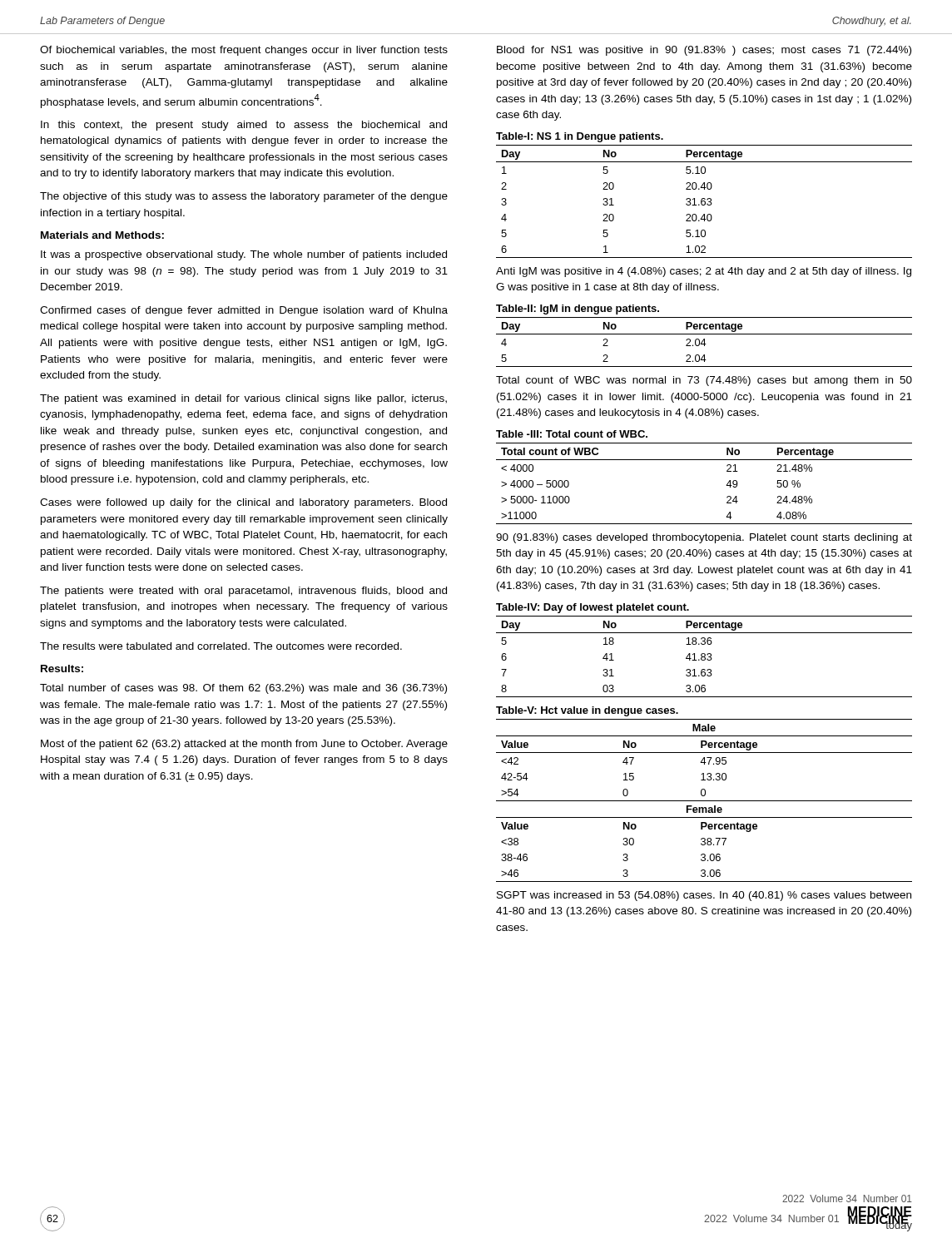Image resolution: width=952 pixels, height=1248 pixels.
Task: Click the passage that begins "90 (91.83%) cases developed"
Action: coord(704,561)
